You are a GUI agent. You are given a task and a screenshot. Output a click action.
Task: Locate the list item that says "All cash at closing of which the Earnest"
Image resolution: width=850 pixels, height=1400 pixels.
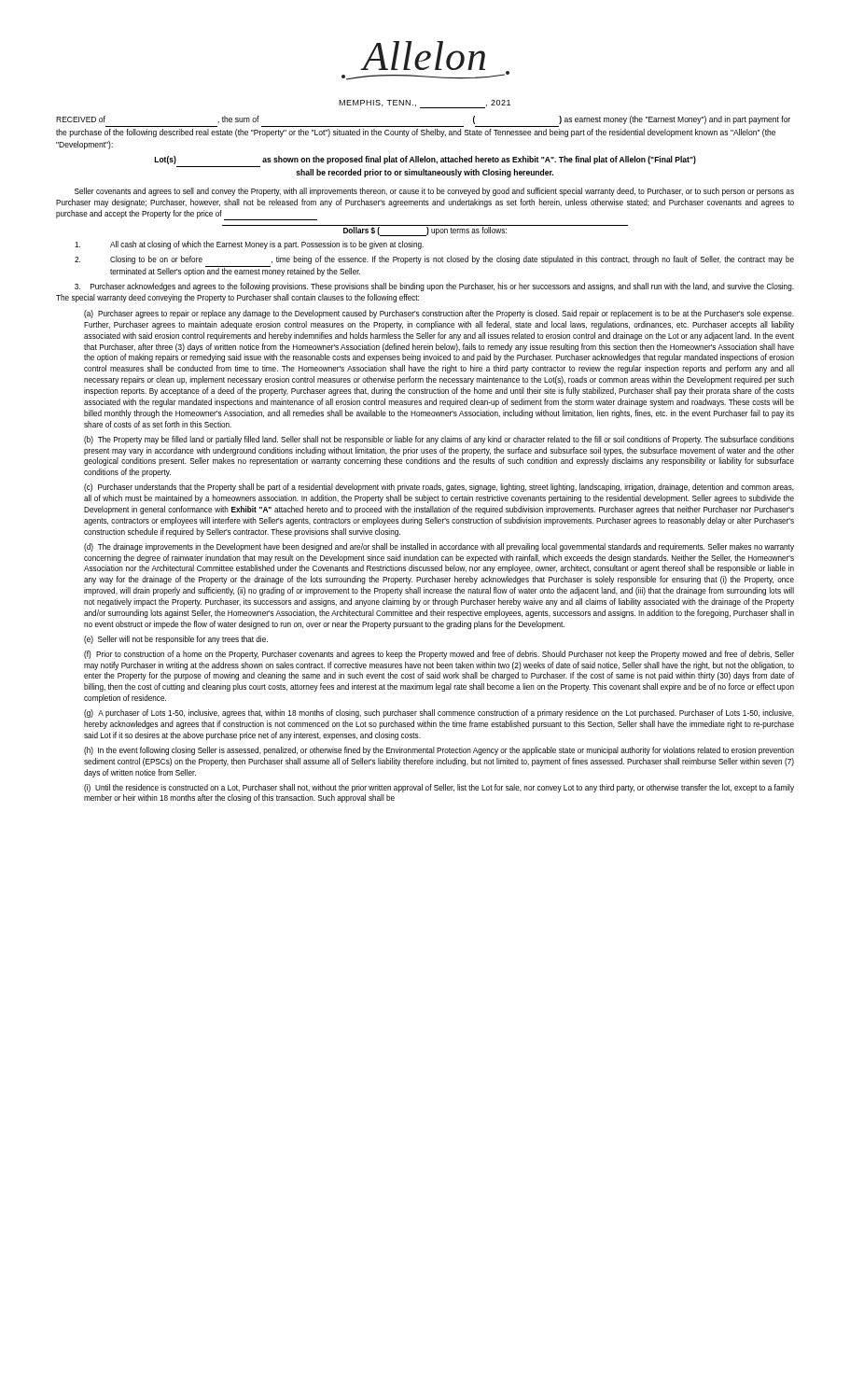[425, 246]
